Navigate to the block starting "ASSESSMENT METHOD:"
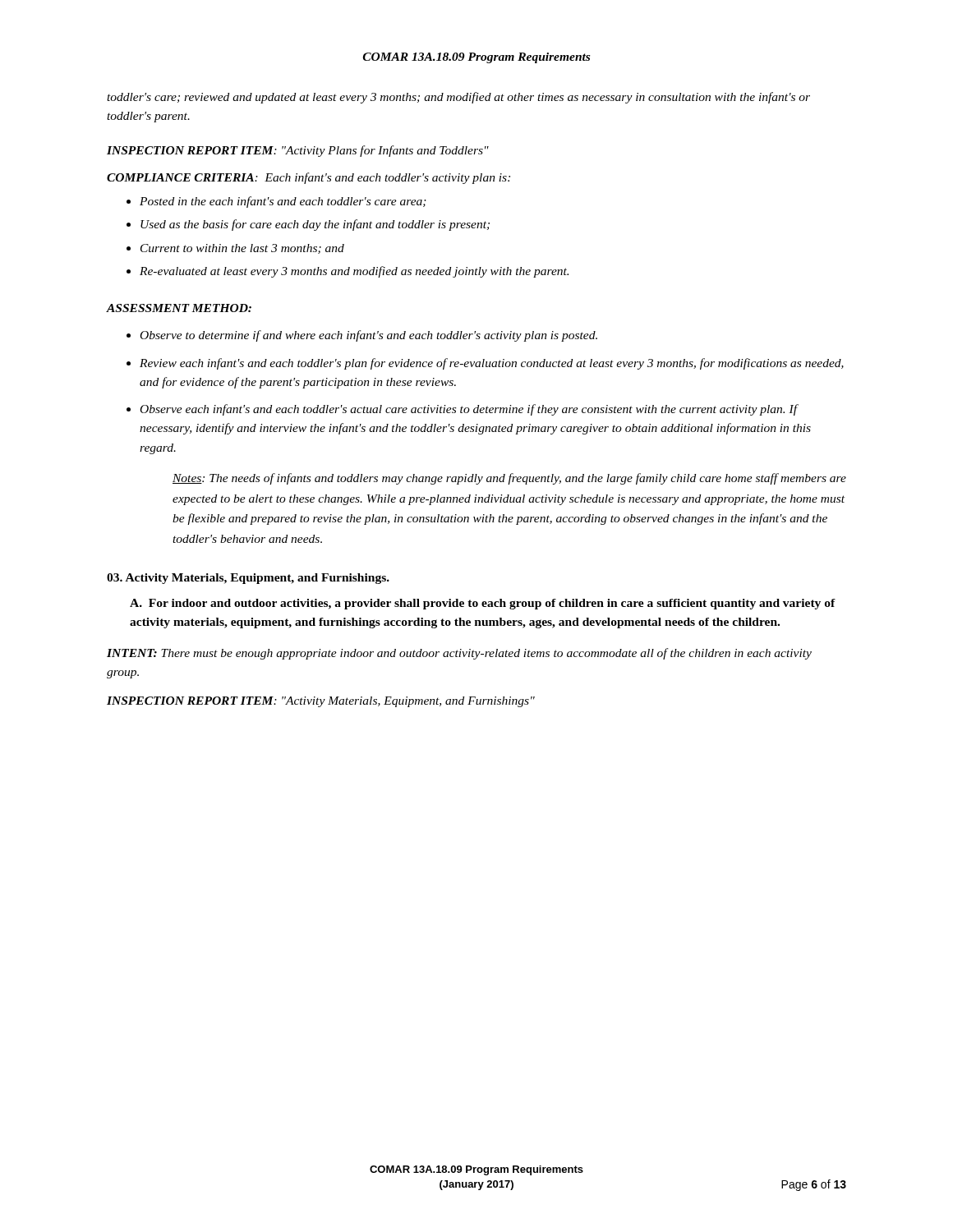The image size is (953, 1232). pyautogui.click(x=180, y=308)
